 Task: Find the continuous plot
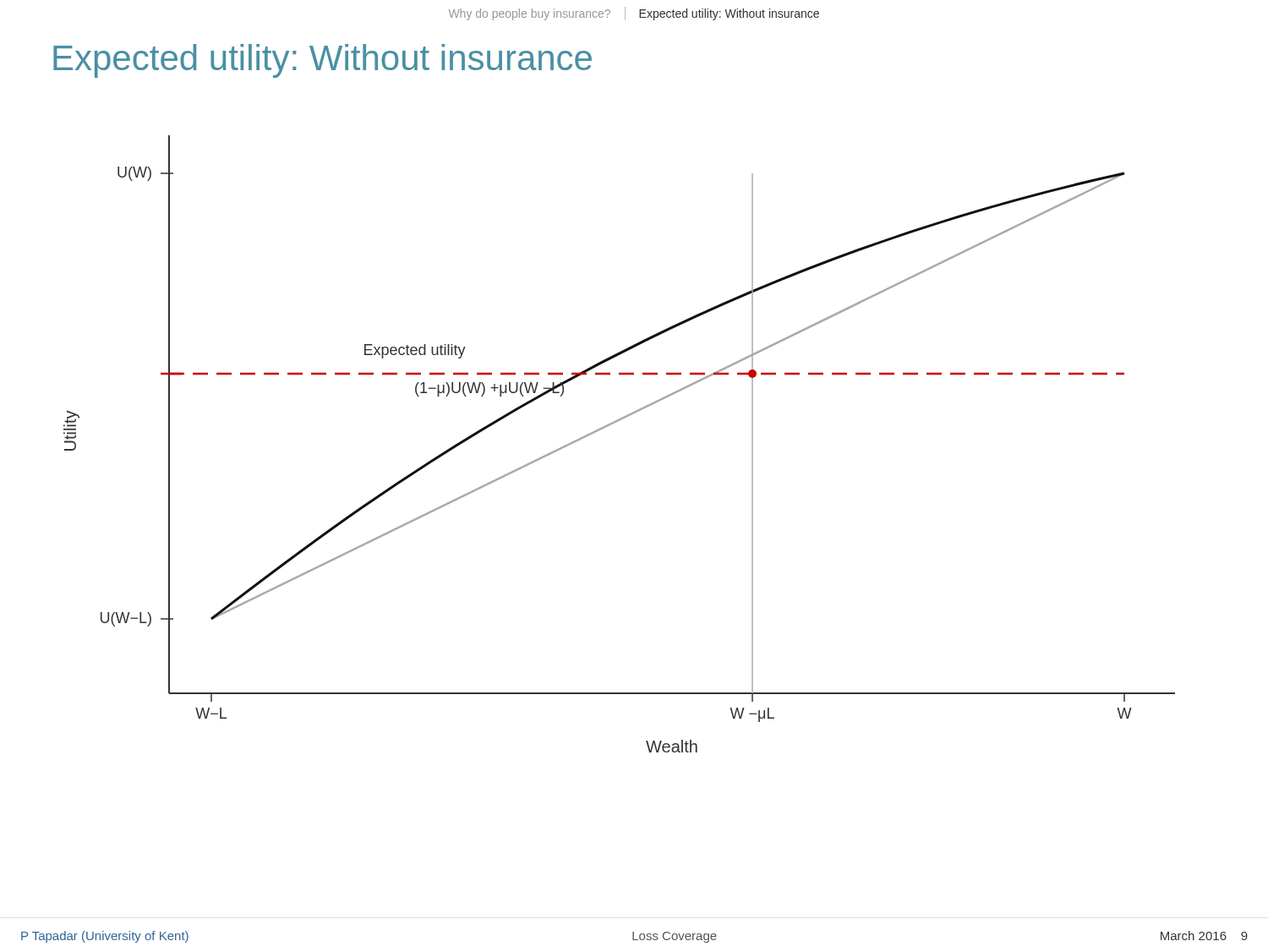coord(634,444)
